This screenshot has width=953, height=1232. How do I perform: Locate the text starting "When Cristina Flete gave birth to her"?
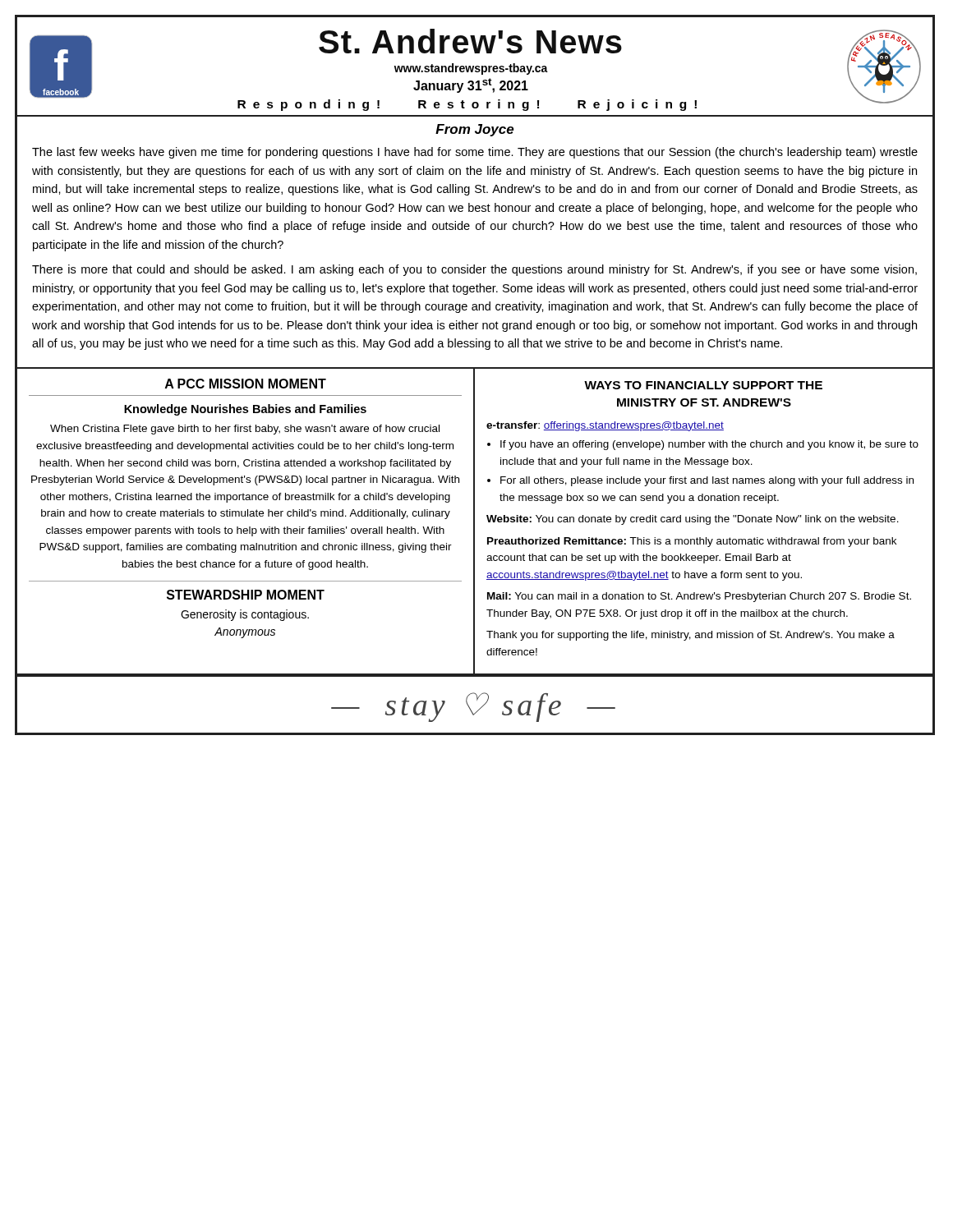245,496
